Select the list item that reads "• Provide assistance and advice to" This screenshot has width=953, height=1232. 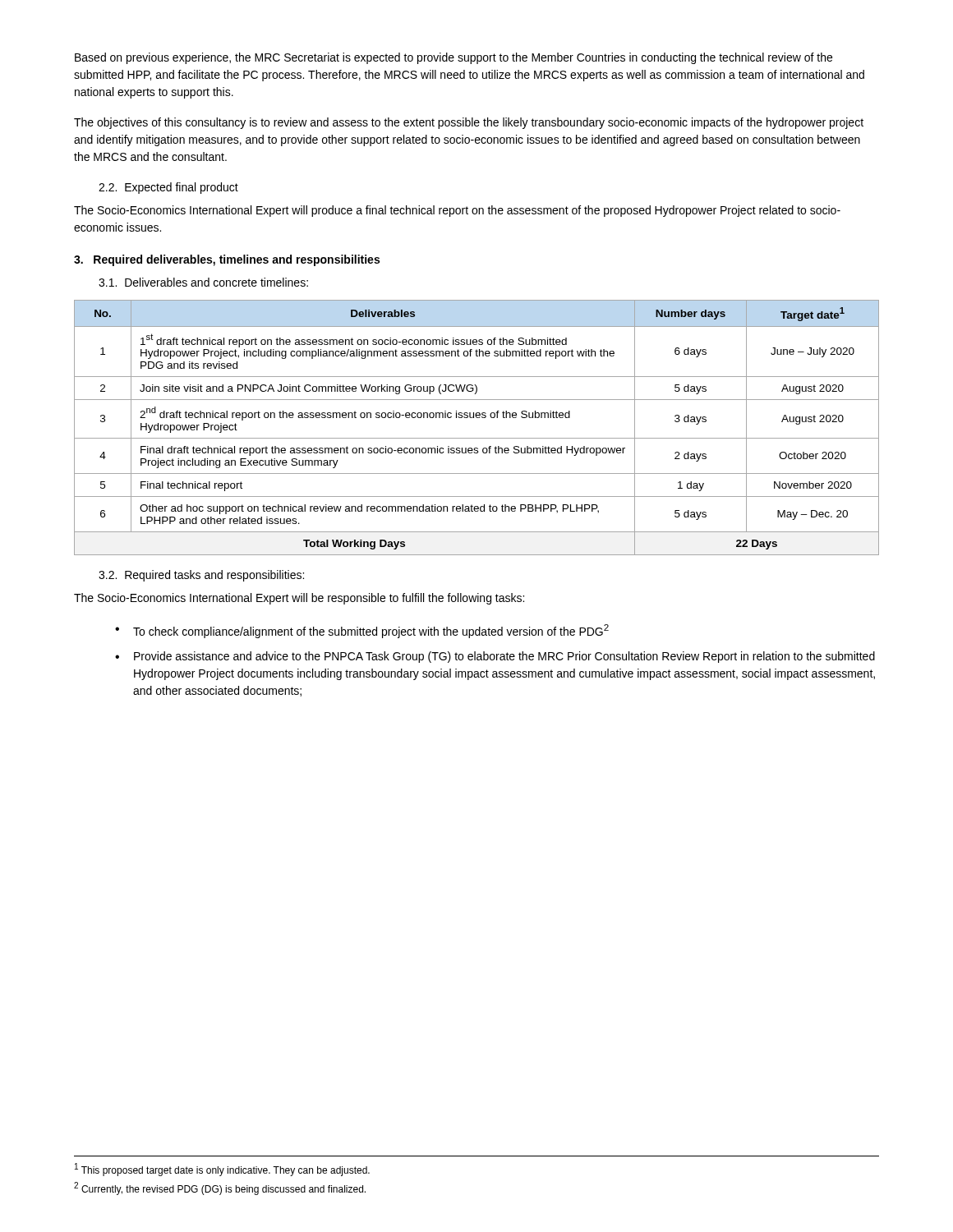click(497, 674)
